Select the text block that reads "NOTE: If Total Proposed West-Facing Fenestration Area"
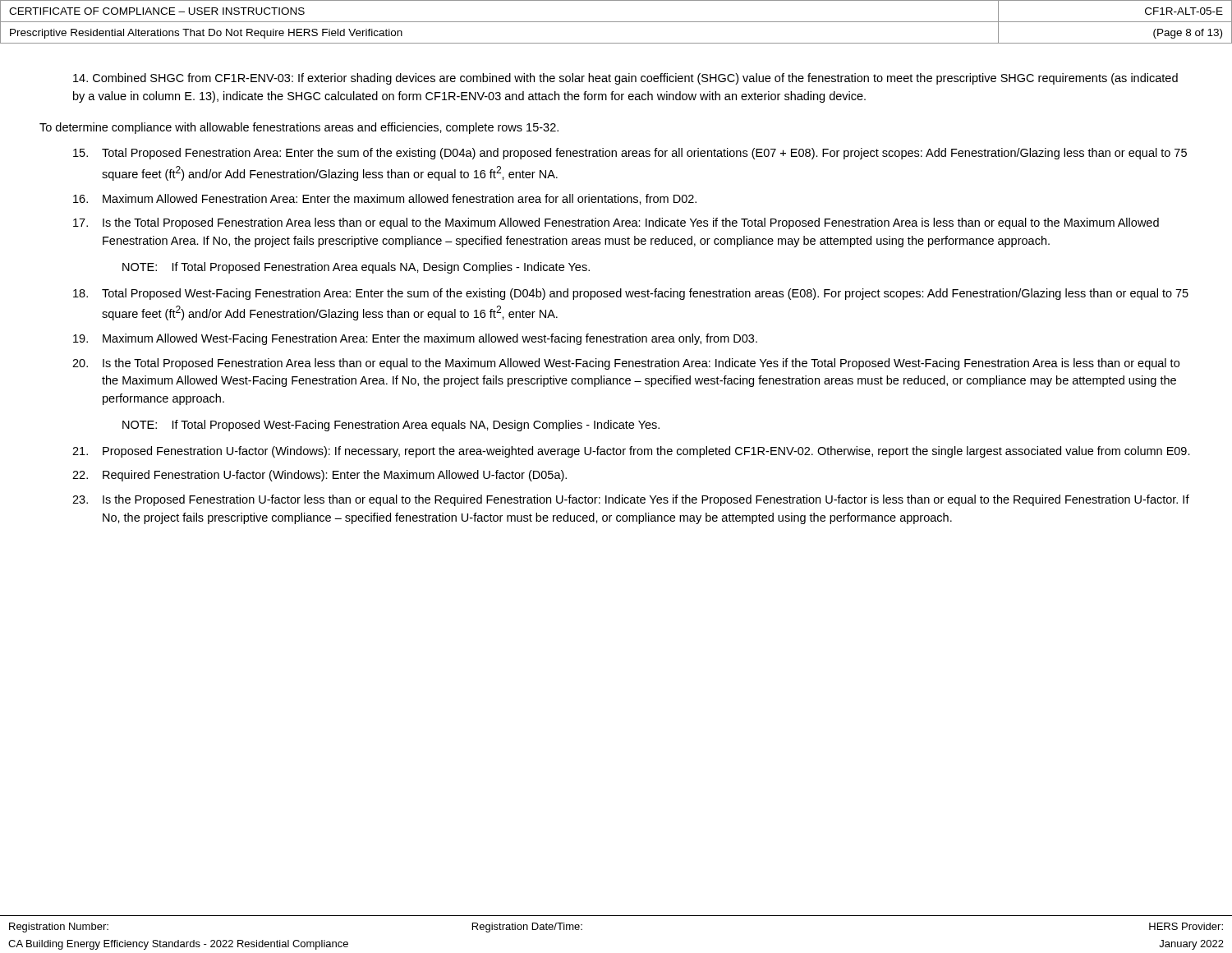The height and width of the screenshot is (953, 1232). [391, 425]
